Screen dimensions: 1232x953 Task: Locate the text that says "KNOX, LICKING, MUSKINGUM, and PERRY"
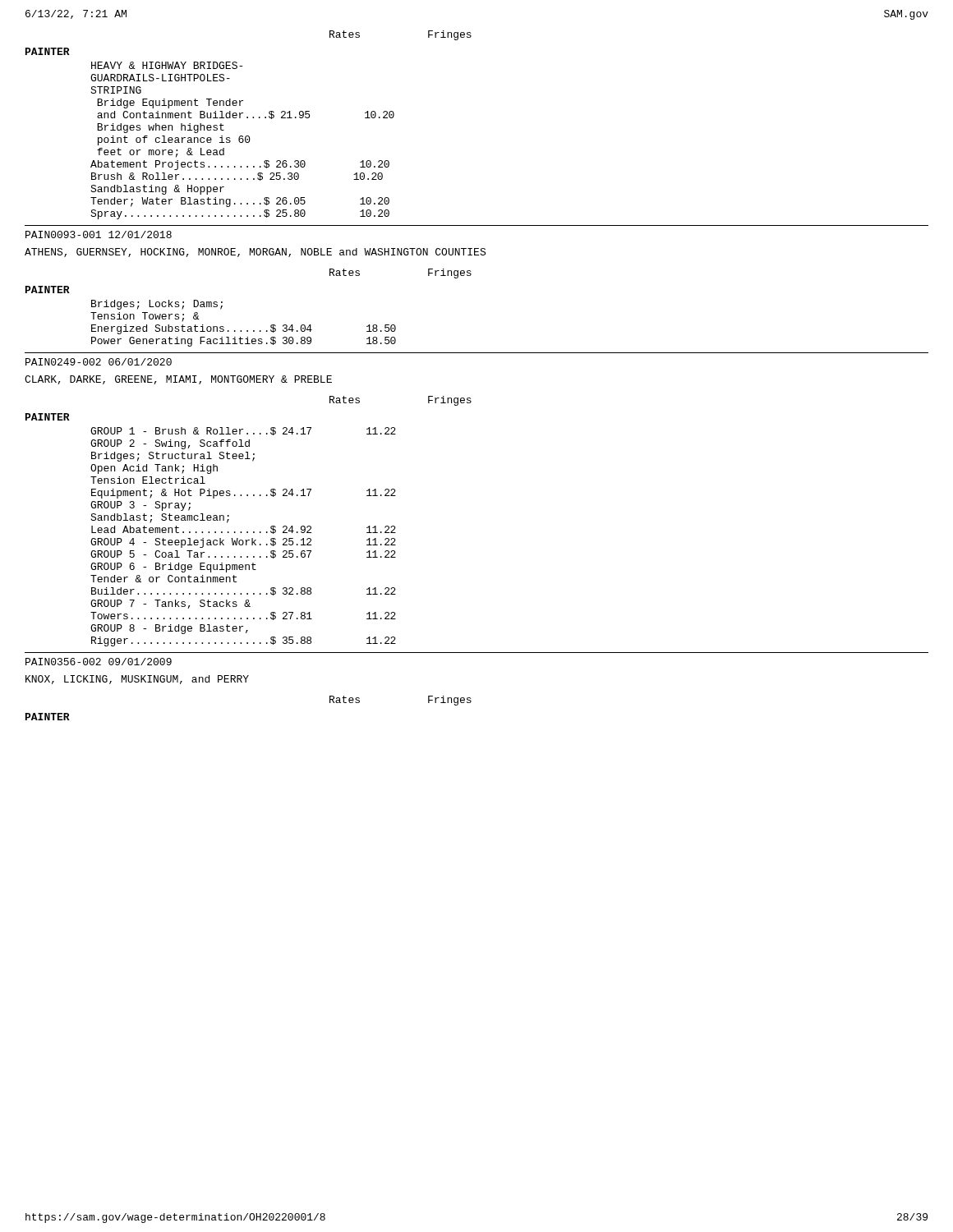tap(137, 680)
